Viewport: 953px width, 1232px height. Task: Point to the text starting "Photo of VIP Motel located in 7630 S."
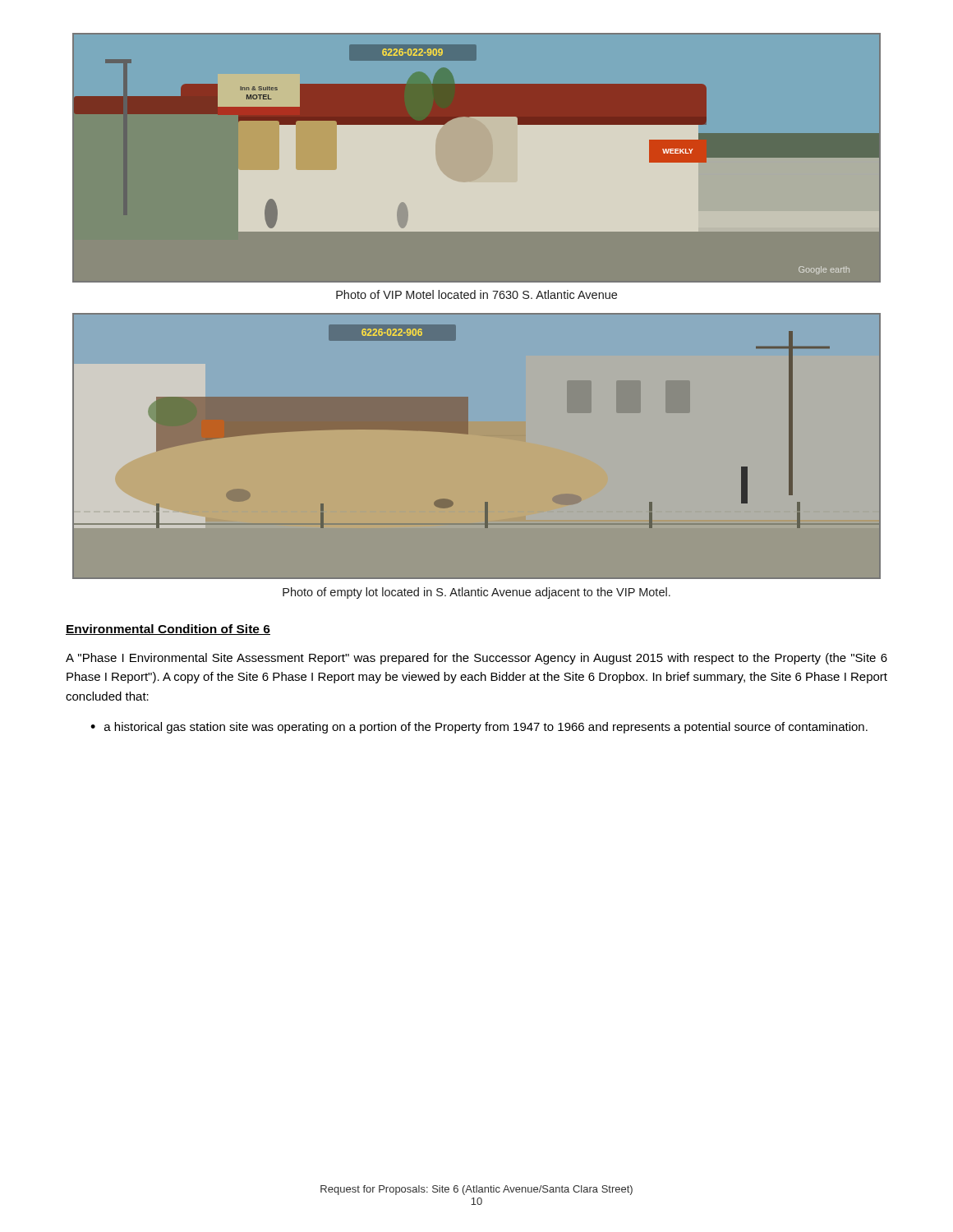click(x=476, y=295)
